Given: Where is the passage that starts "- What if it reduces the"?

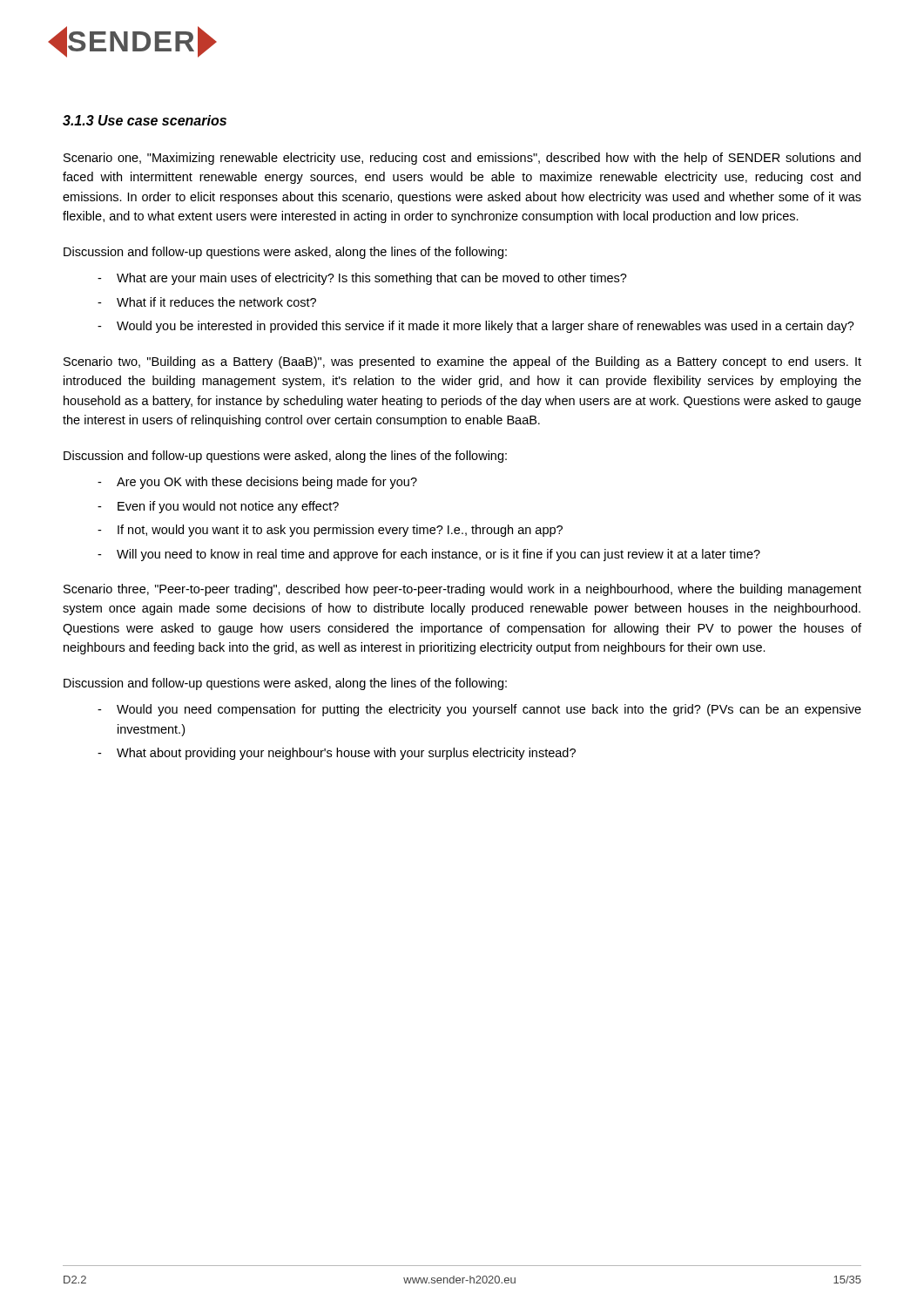Looking at the screenshot, I should click(207, 302).
